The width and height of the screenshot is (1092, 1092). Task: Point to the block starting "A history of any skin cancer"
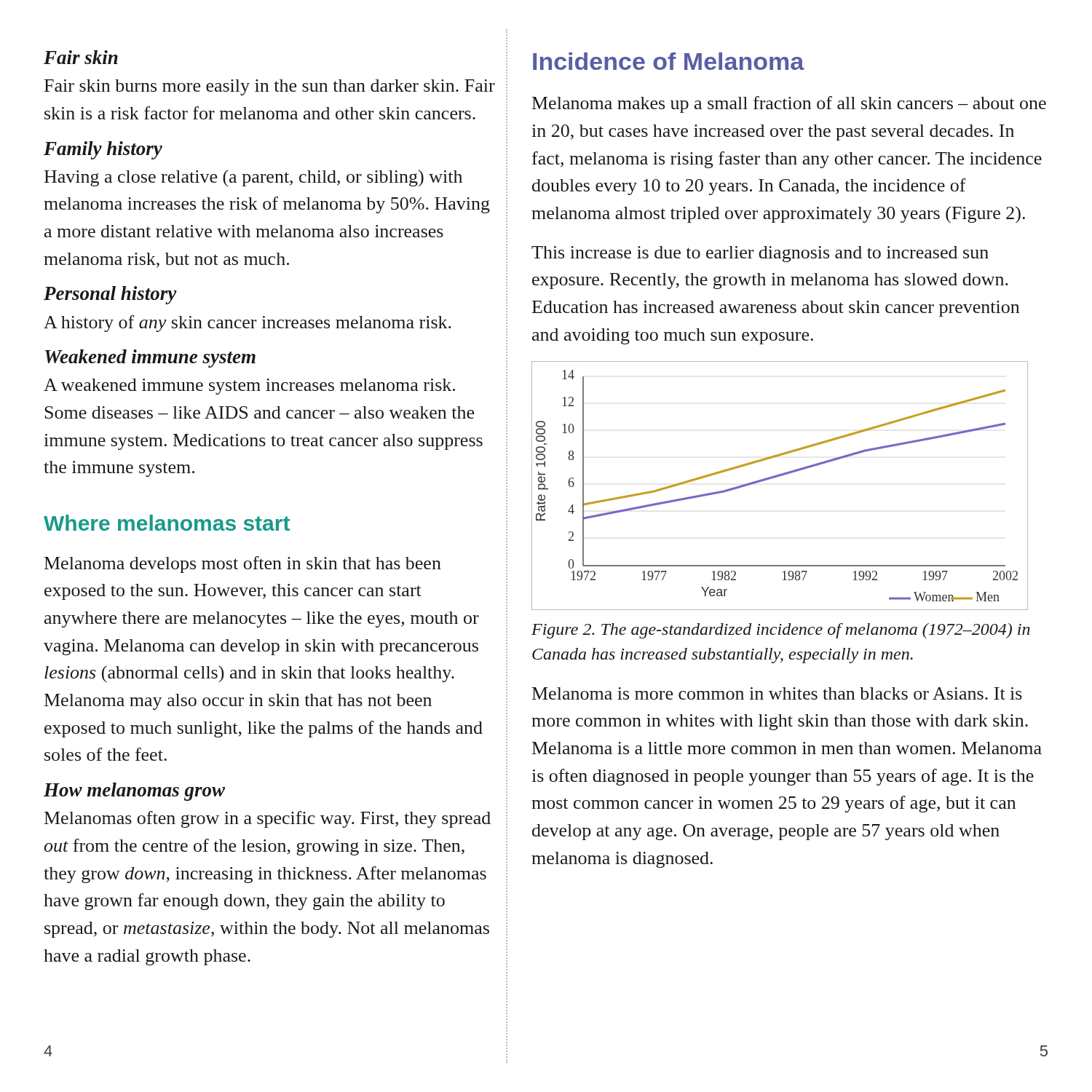pos(248,322)
